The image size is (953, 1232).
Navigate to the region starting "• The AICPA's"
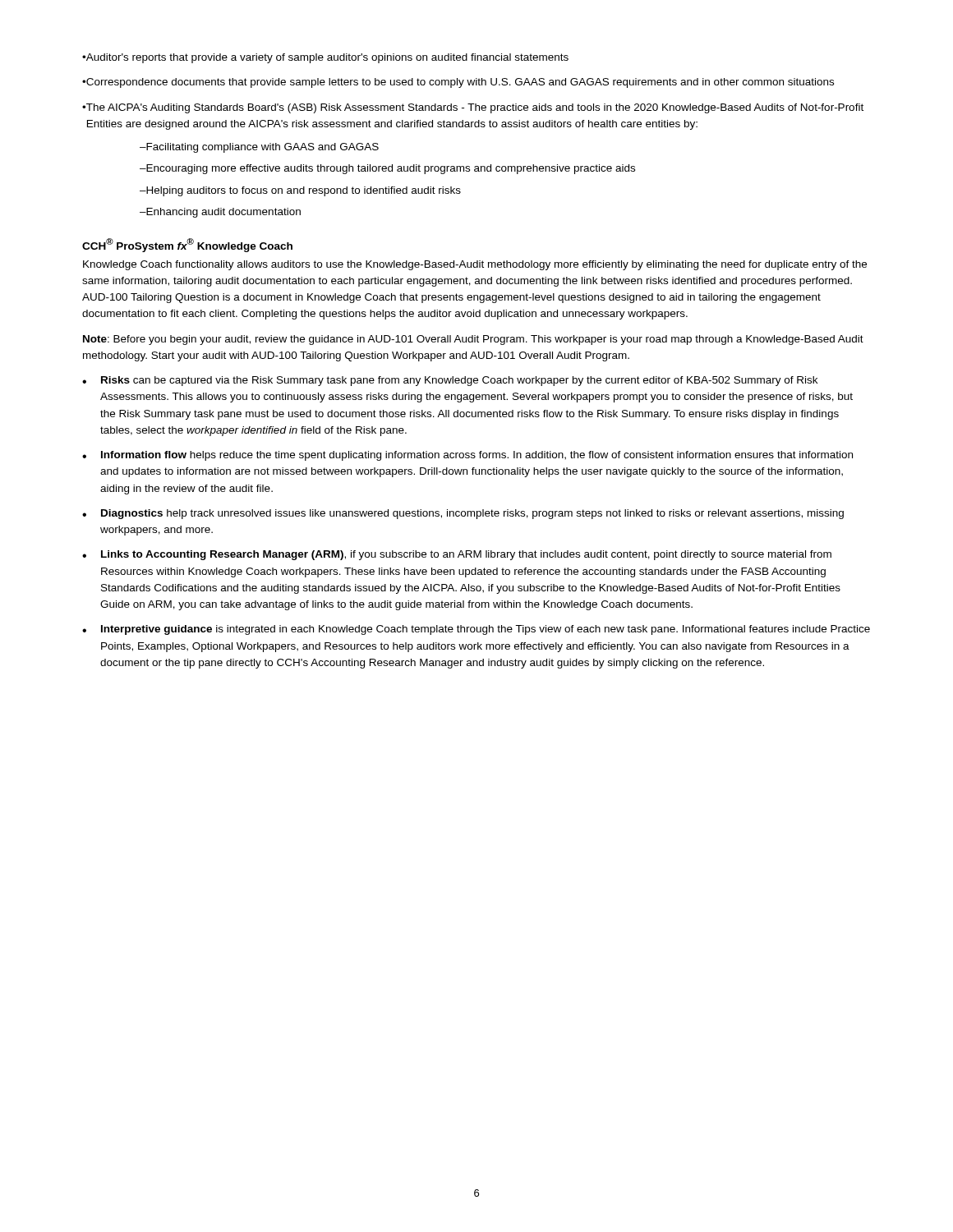476,116
